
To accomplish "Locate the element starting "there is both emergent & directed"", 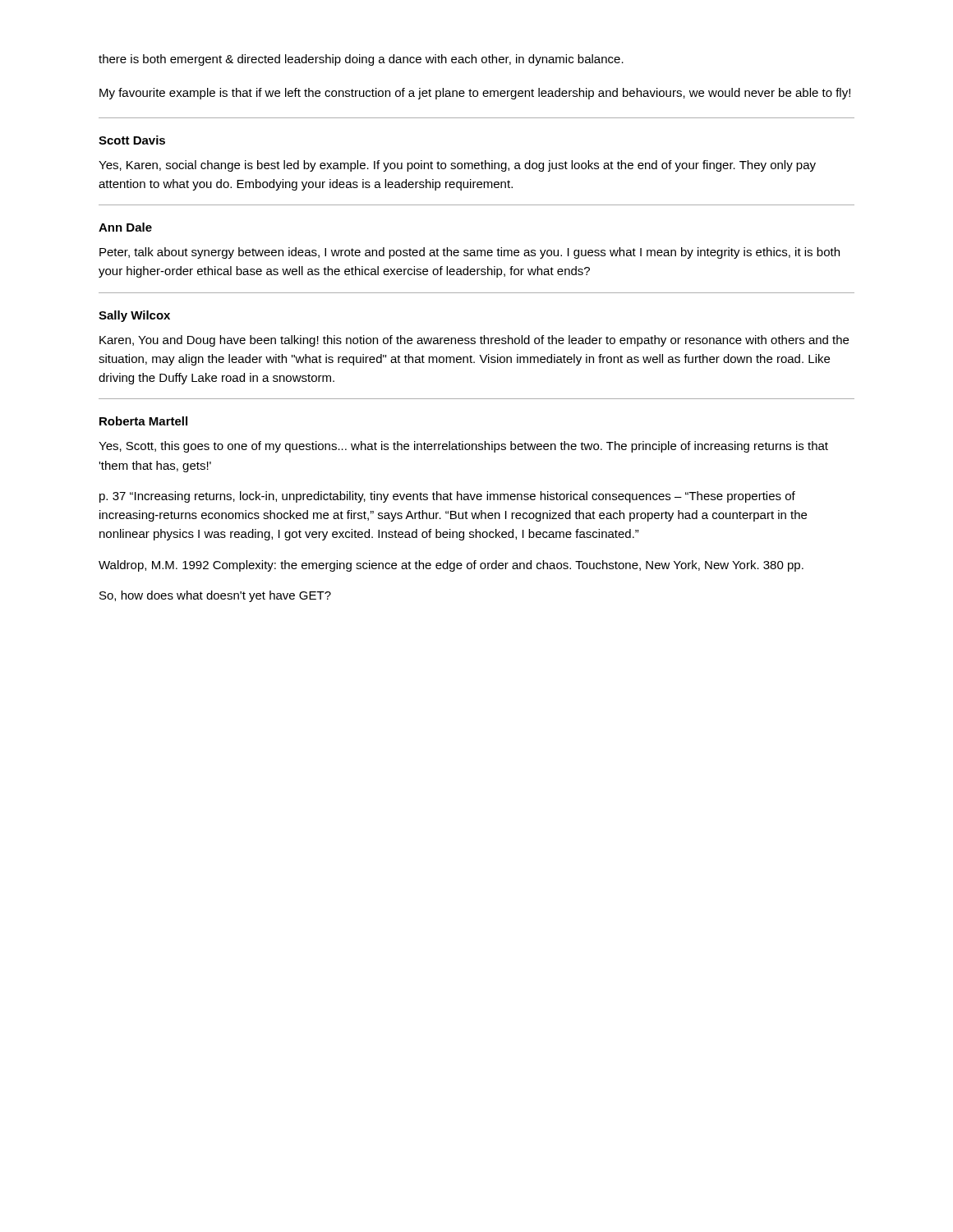I will click(361, 60).
